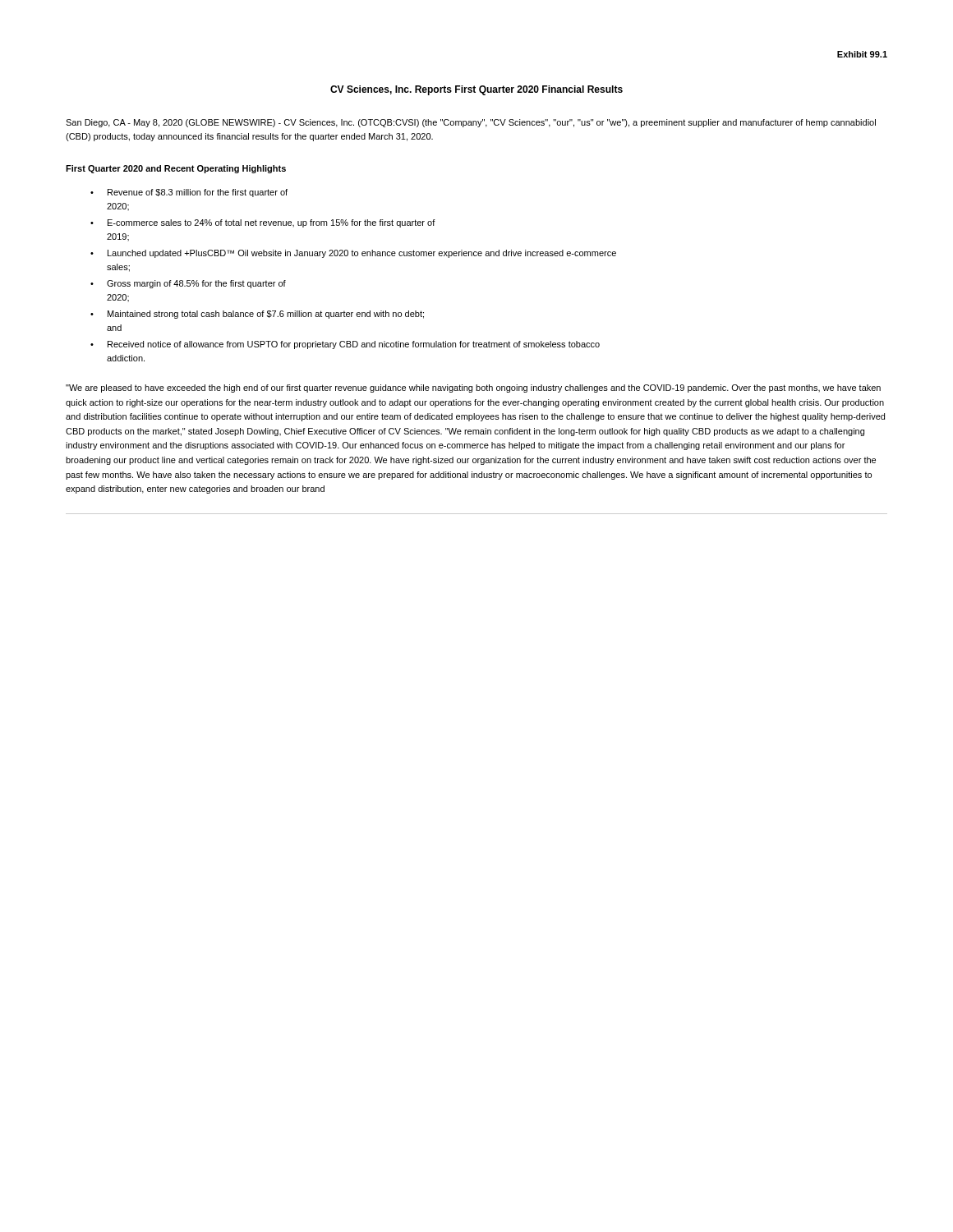
Task: Navigate to the region starting "• Launched updated"
Action: pyautogui.click(x=489, y=260)
